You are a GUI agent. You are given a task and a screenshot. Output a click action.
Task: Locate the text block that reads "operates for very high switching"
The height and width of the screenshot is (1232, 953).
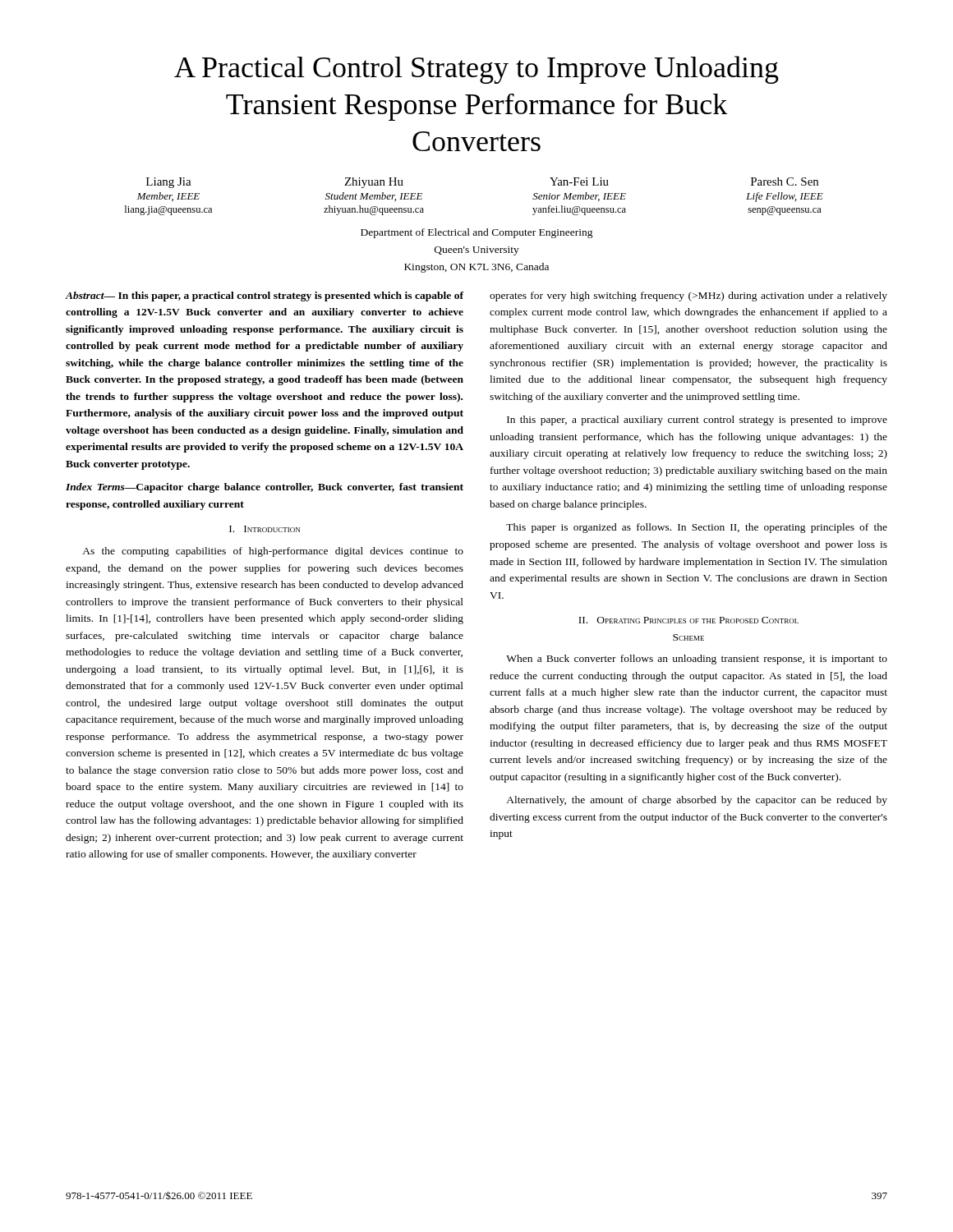[x=688, y=445]
